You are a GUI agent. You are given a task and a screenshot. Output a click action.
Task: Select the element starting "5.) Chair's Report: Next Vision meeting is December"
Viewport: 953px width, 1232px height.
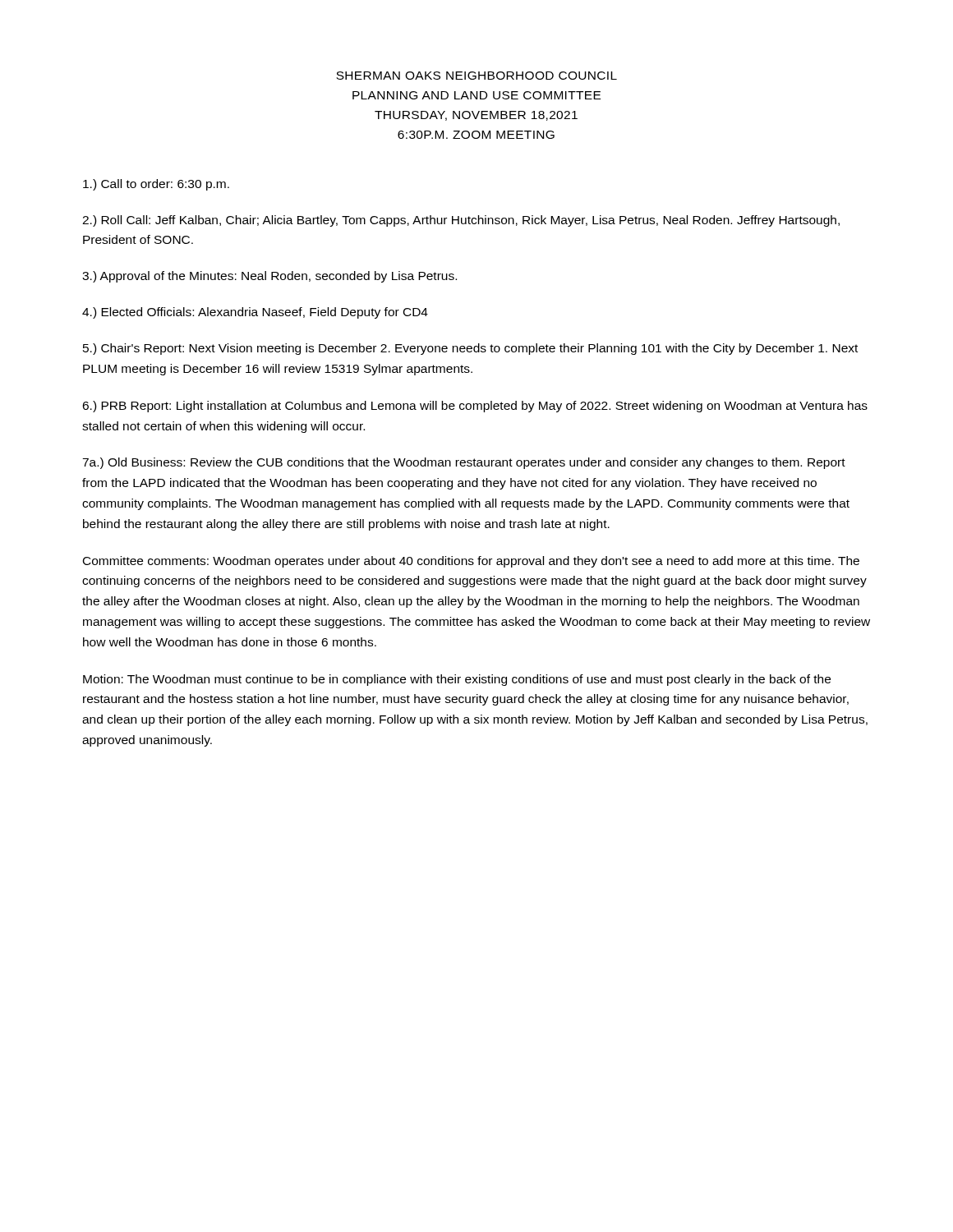[x=470, y=358]
